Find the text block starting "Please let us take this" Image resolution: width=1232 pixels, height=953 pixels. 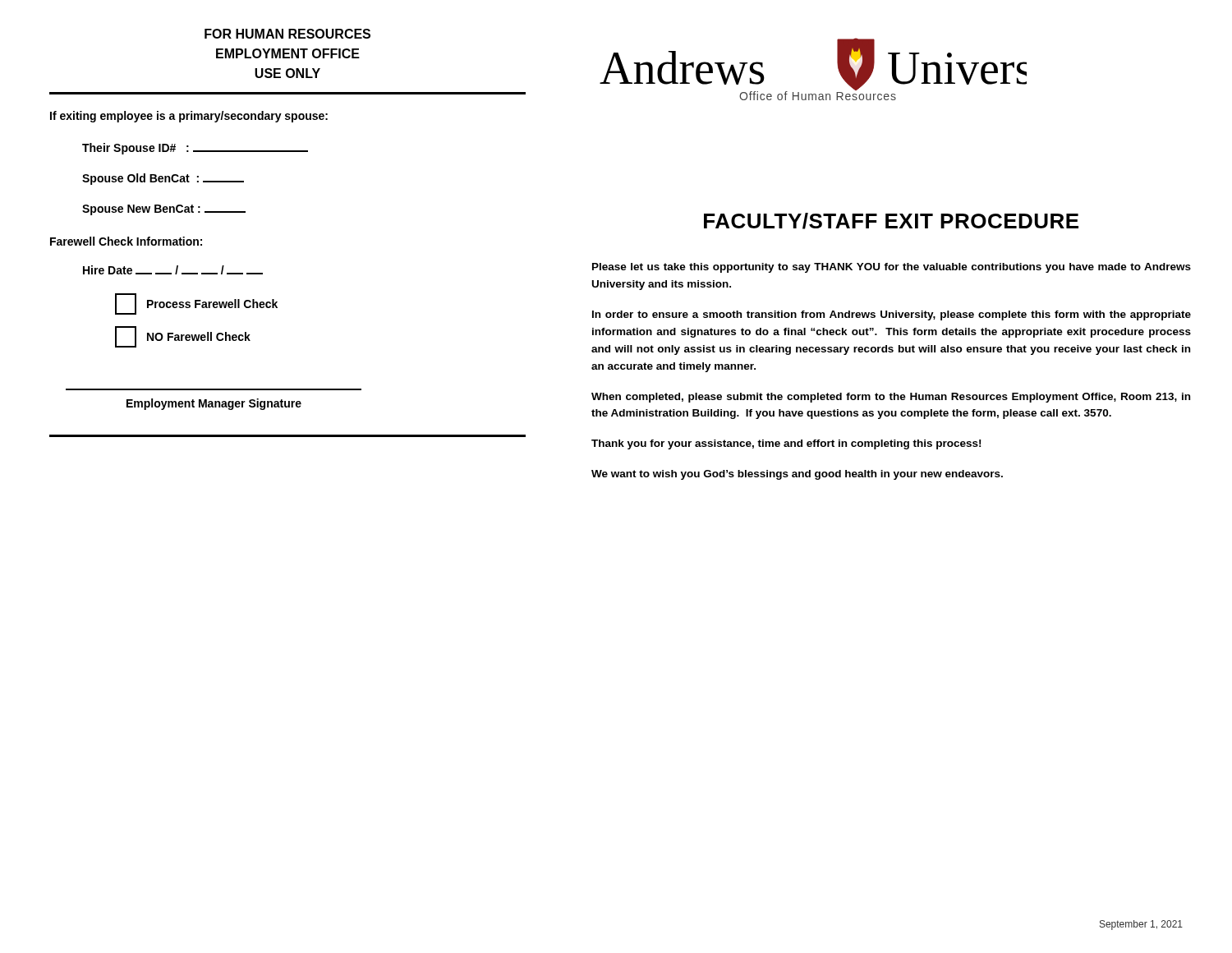[x=891, y=275]
